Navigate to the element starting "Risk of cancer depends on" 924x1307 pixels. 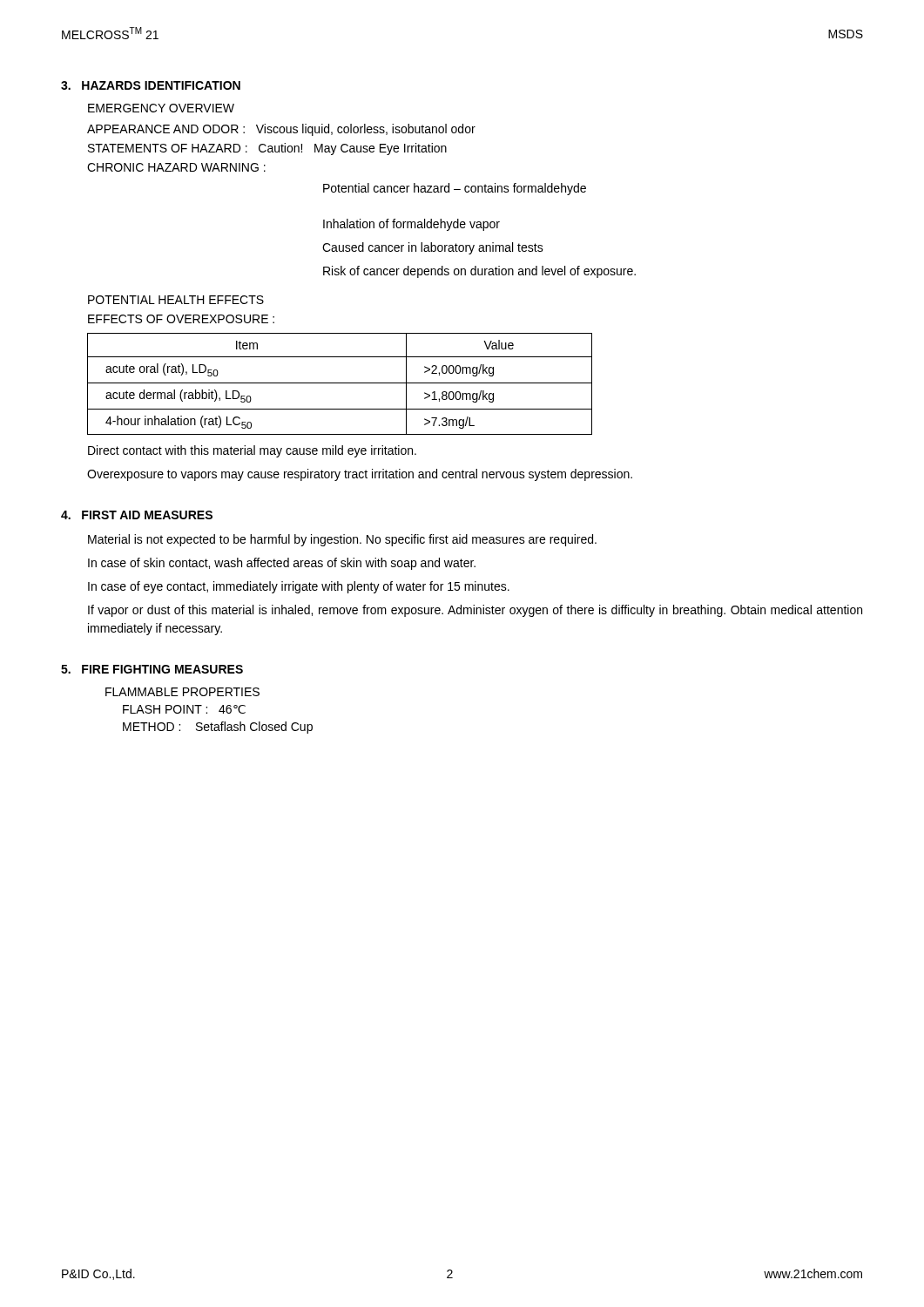point(479,271)
